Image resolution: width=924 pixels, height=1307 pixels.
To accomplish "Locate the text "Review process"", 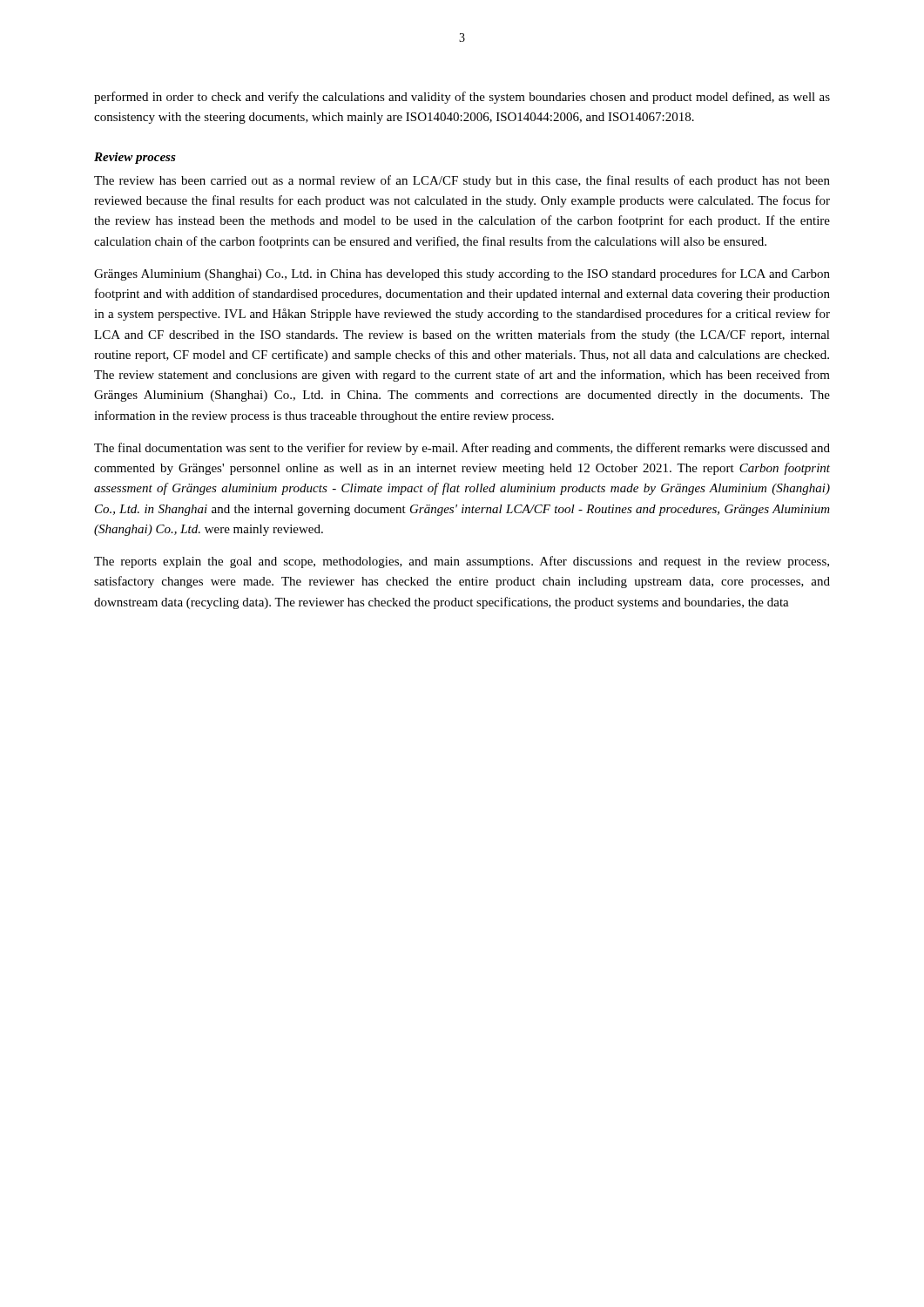I will [x=135, y=156].
